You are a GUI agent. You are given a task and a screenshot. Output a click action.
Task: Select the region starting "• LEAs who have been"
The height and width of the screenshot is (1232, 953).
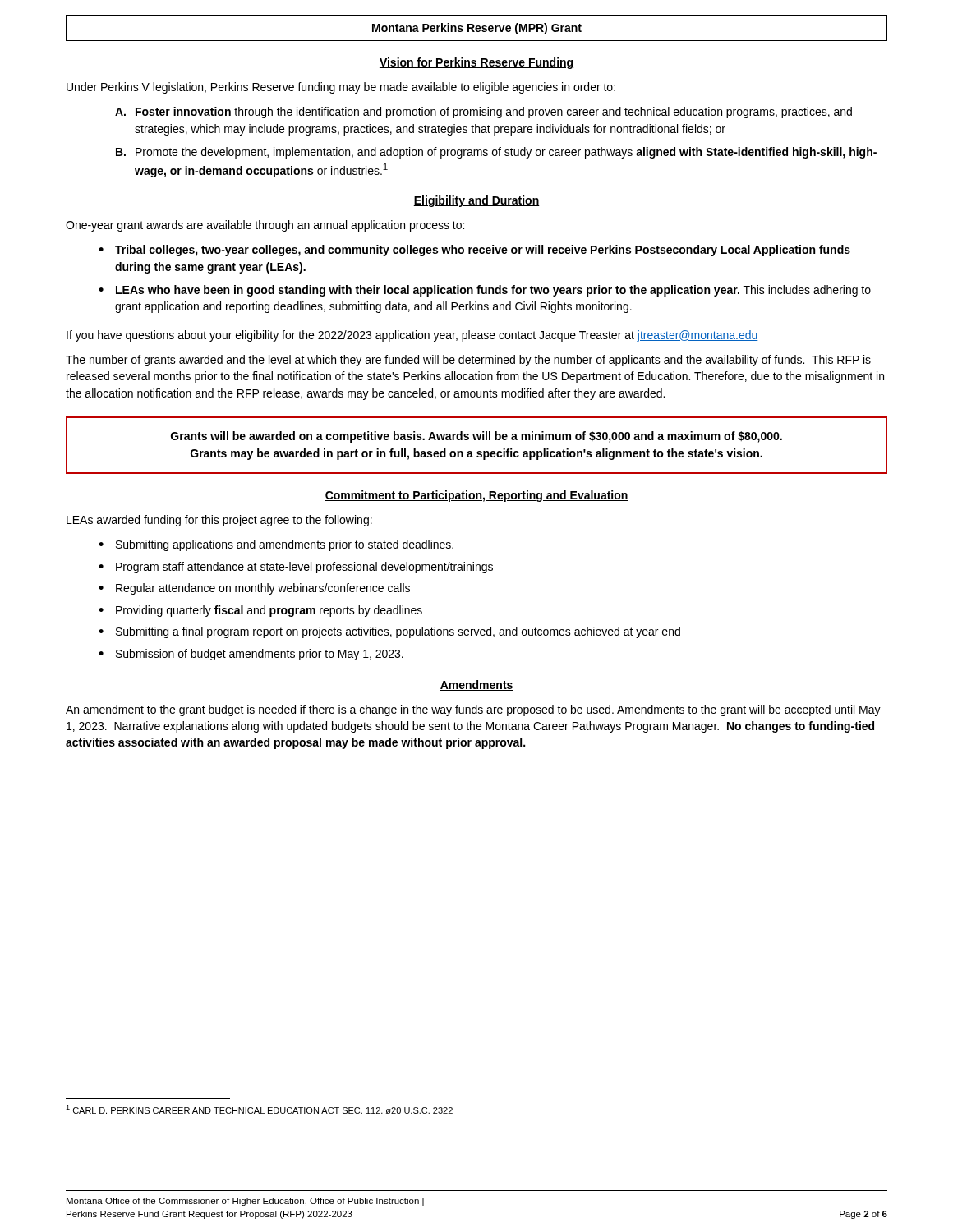(x=493, y=298)
